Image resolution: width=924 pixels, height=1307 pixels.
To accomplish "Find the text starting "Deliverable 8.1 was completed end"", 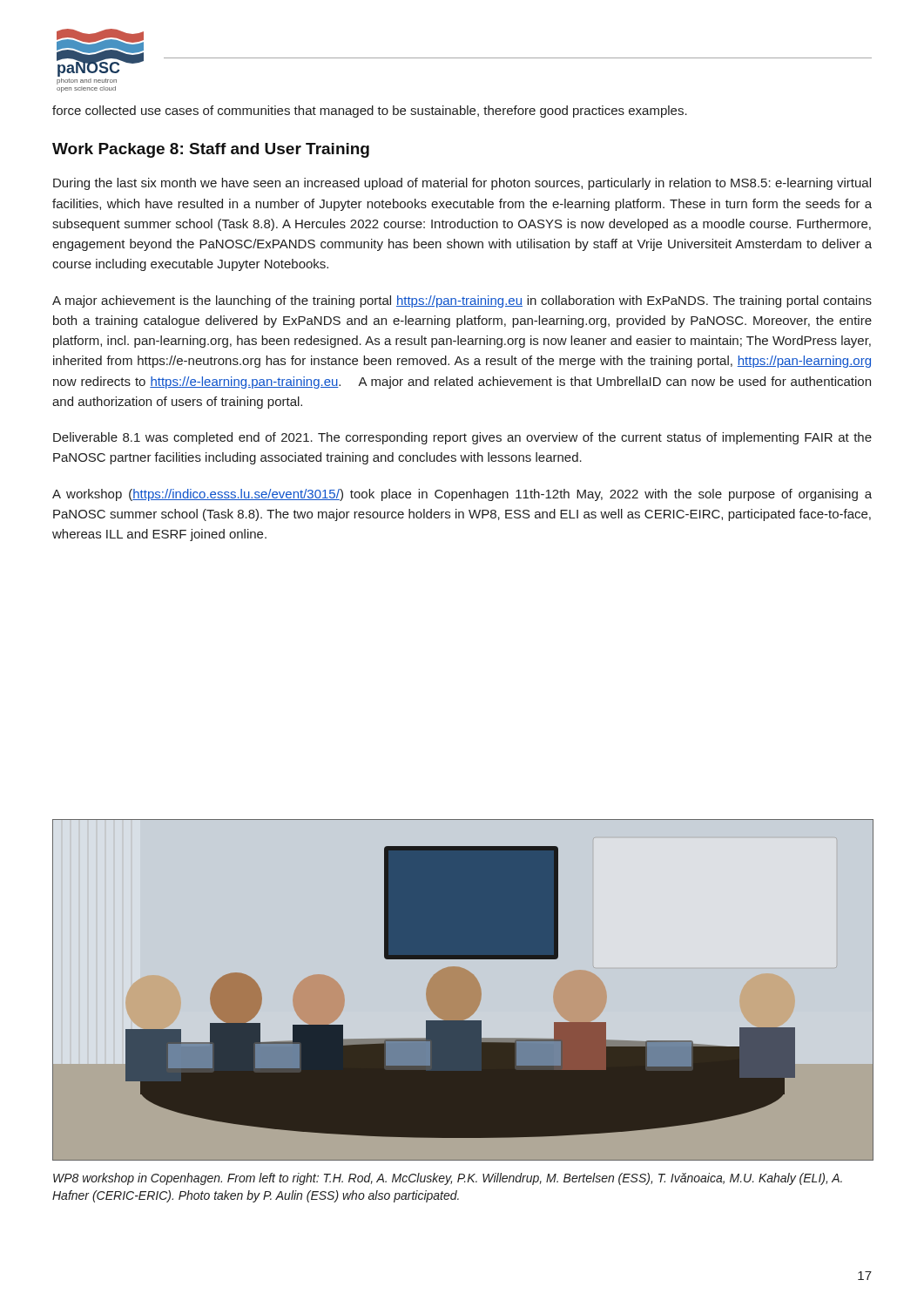I will point(462,447).
